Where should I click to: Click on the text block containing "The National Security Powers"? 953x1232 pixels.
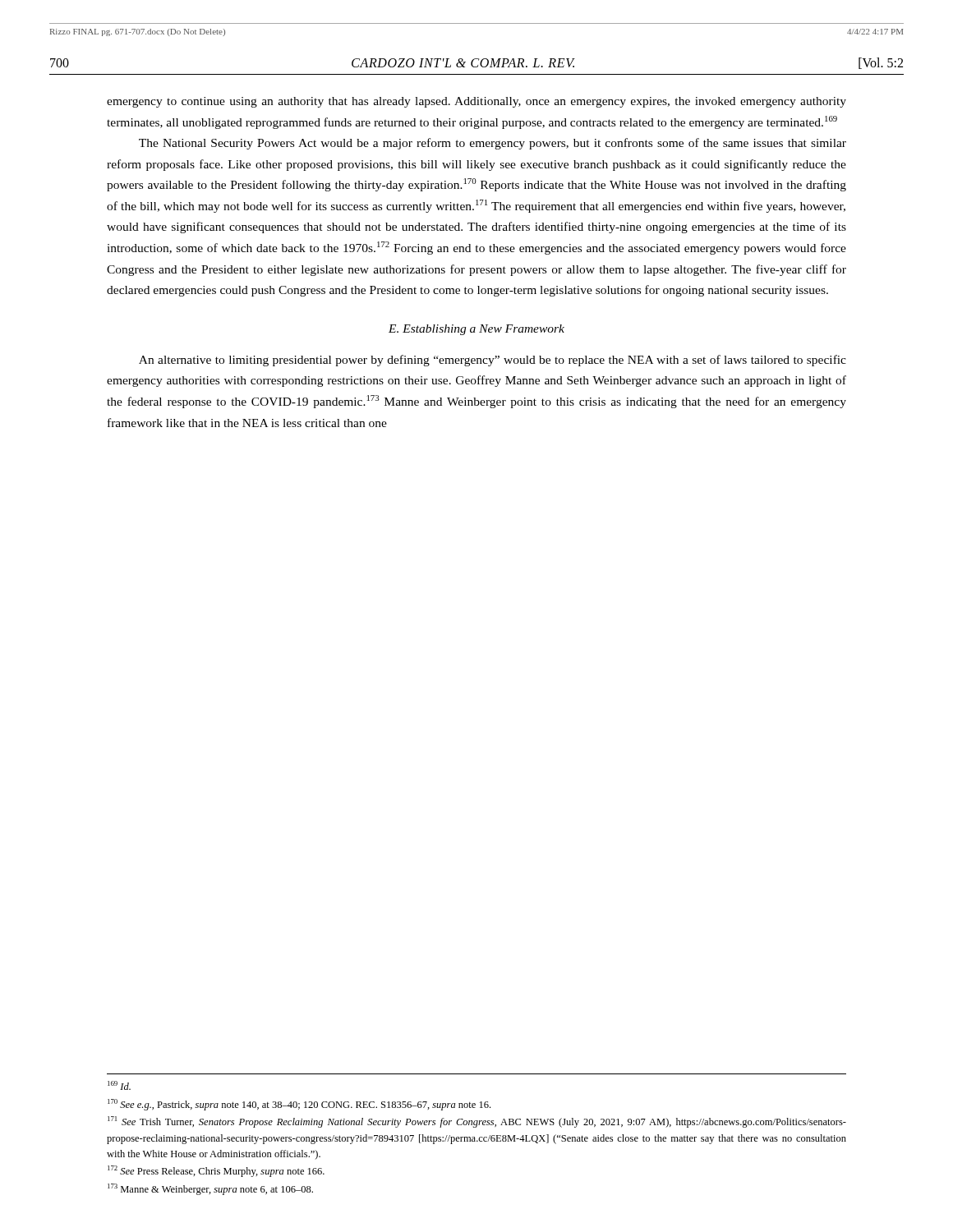coord(476,216)
